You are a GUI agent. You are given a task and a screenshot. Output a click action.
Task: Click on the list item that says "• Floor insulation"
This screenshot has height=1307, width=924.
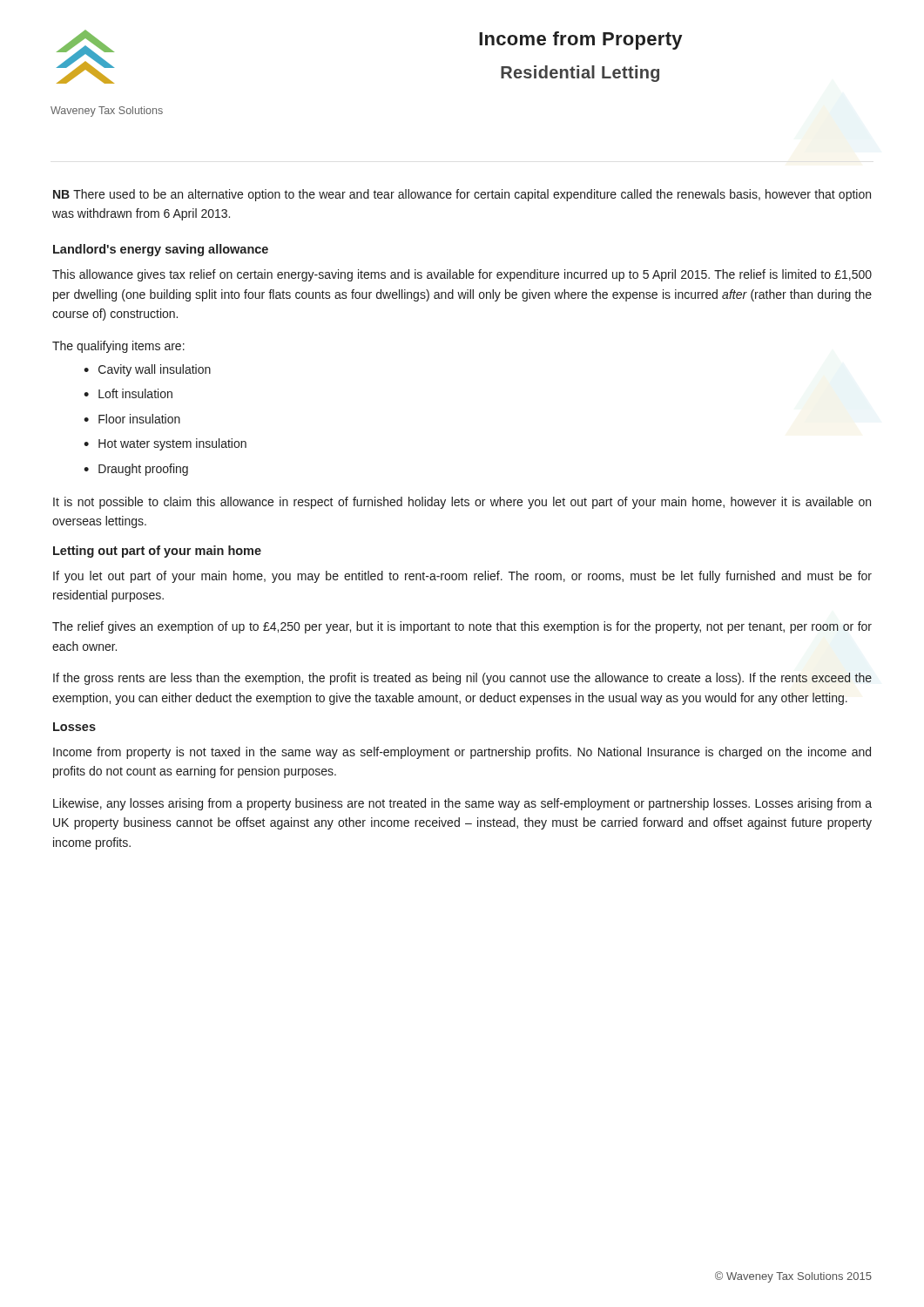[x=132, y=420]
